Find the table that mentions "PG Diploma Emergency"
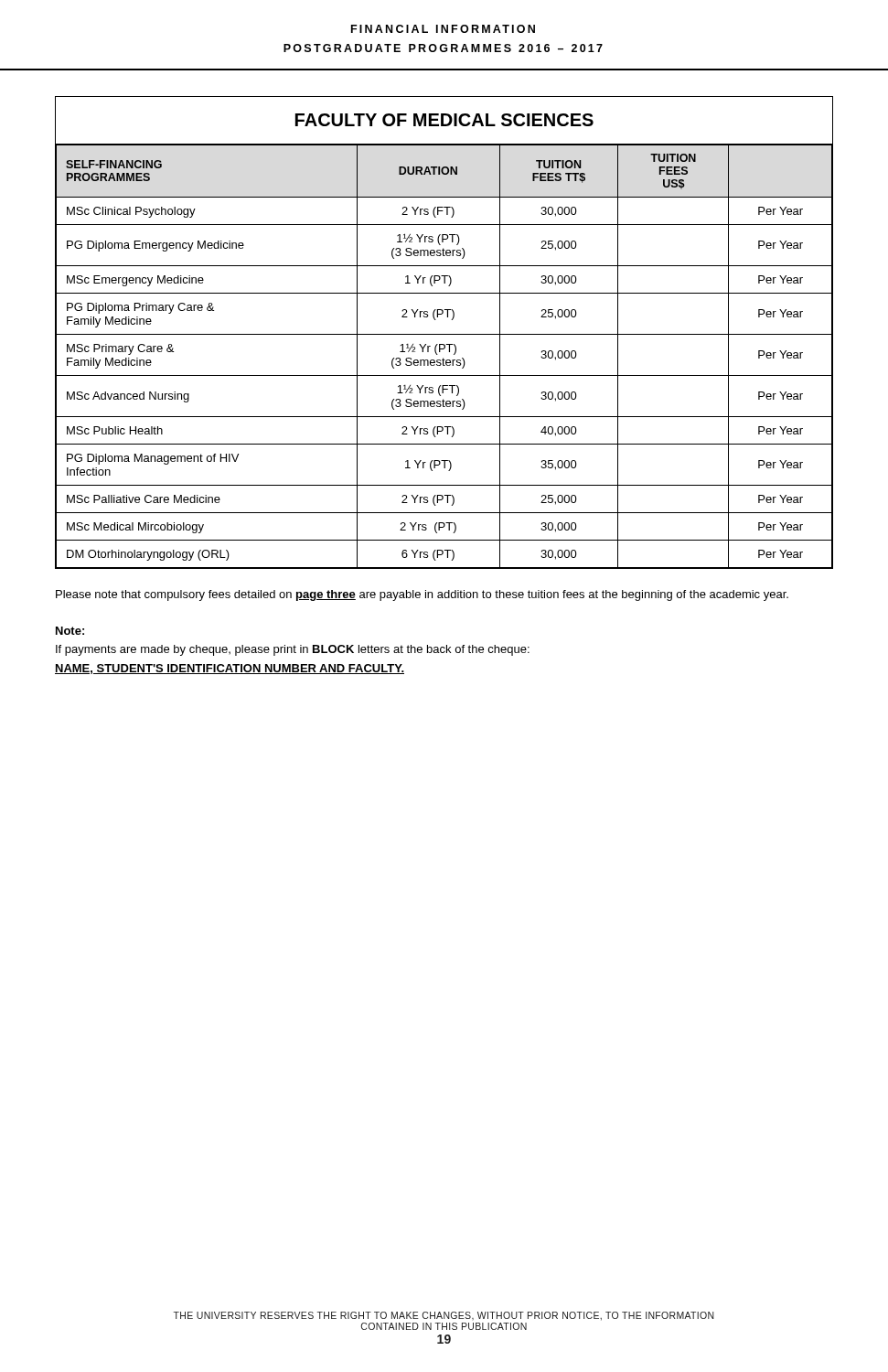 pyautogui.click(x=444, y=332)
